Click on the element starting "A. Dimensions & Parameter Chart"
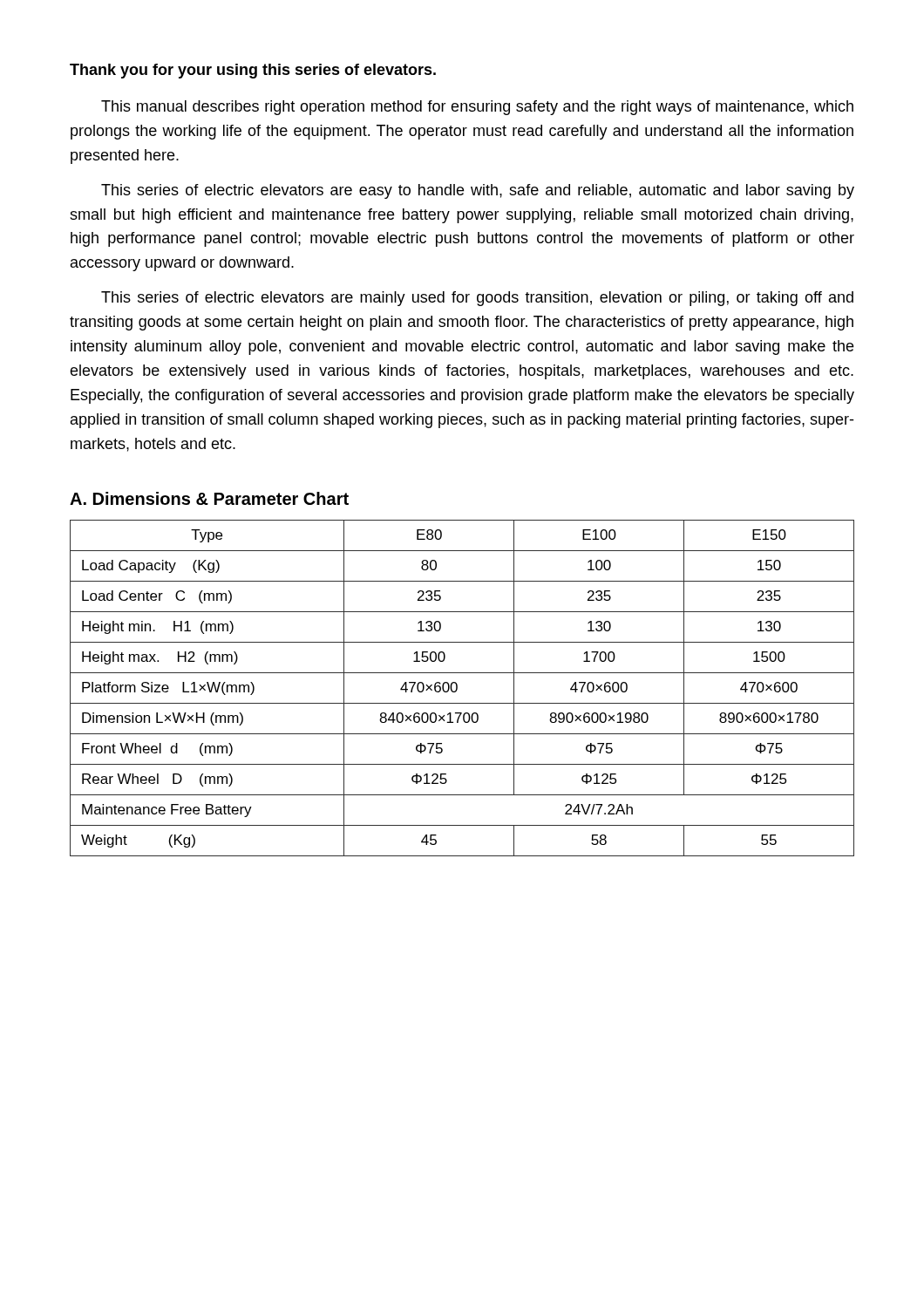 (x=209, y=499)
